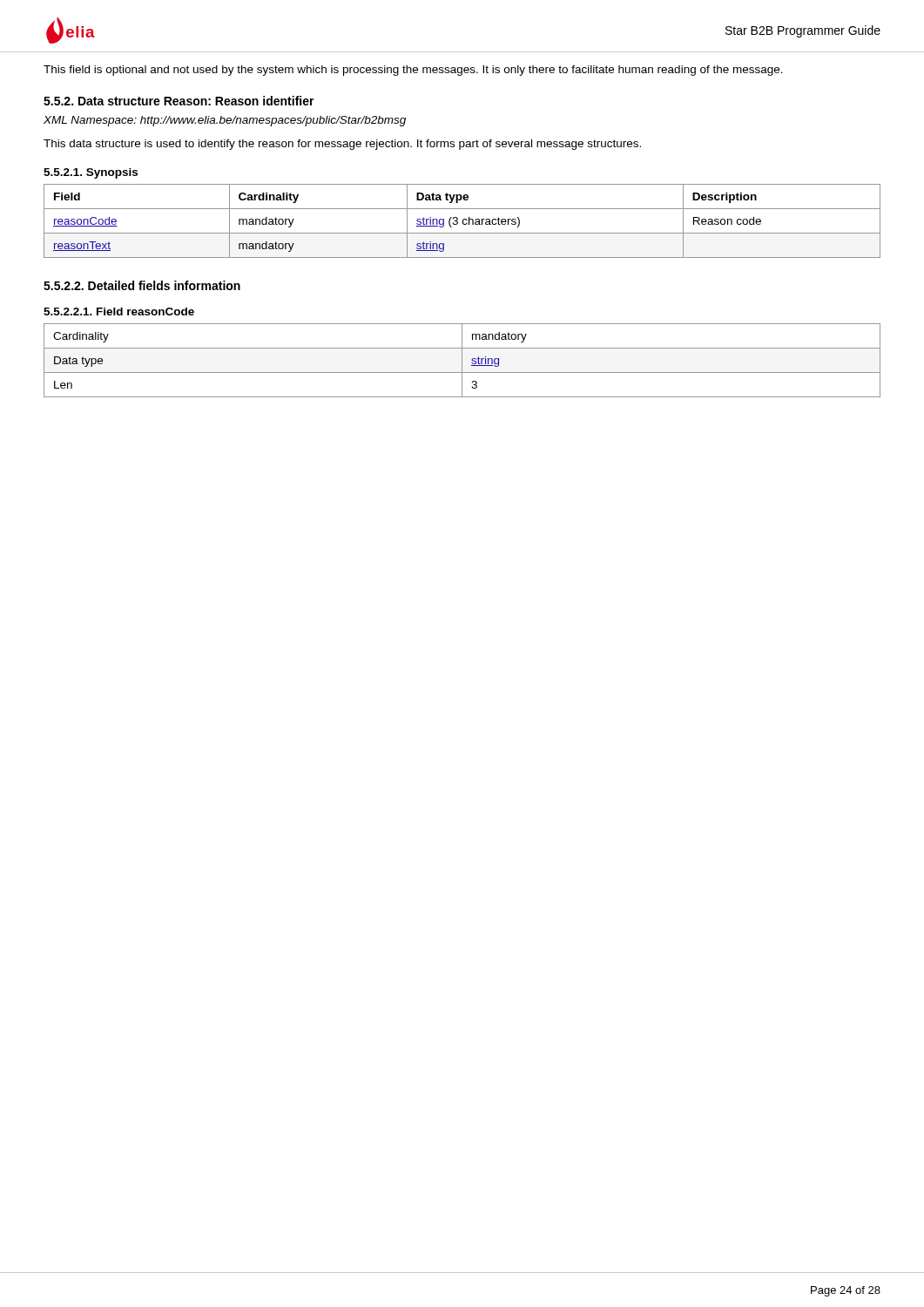924x1307 pixels.
Task: Find the passage starting "This field is optional"
Action: (x=413, y=69)
